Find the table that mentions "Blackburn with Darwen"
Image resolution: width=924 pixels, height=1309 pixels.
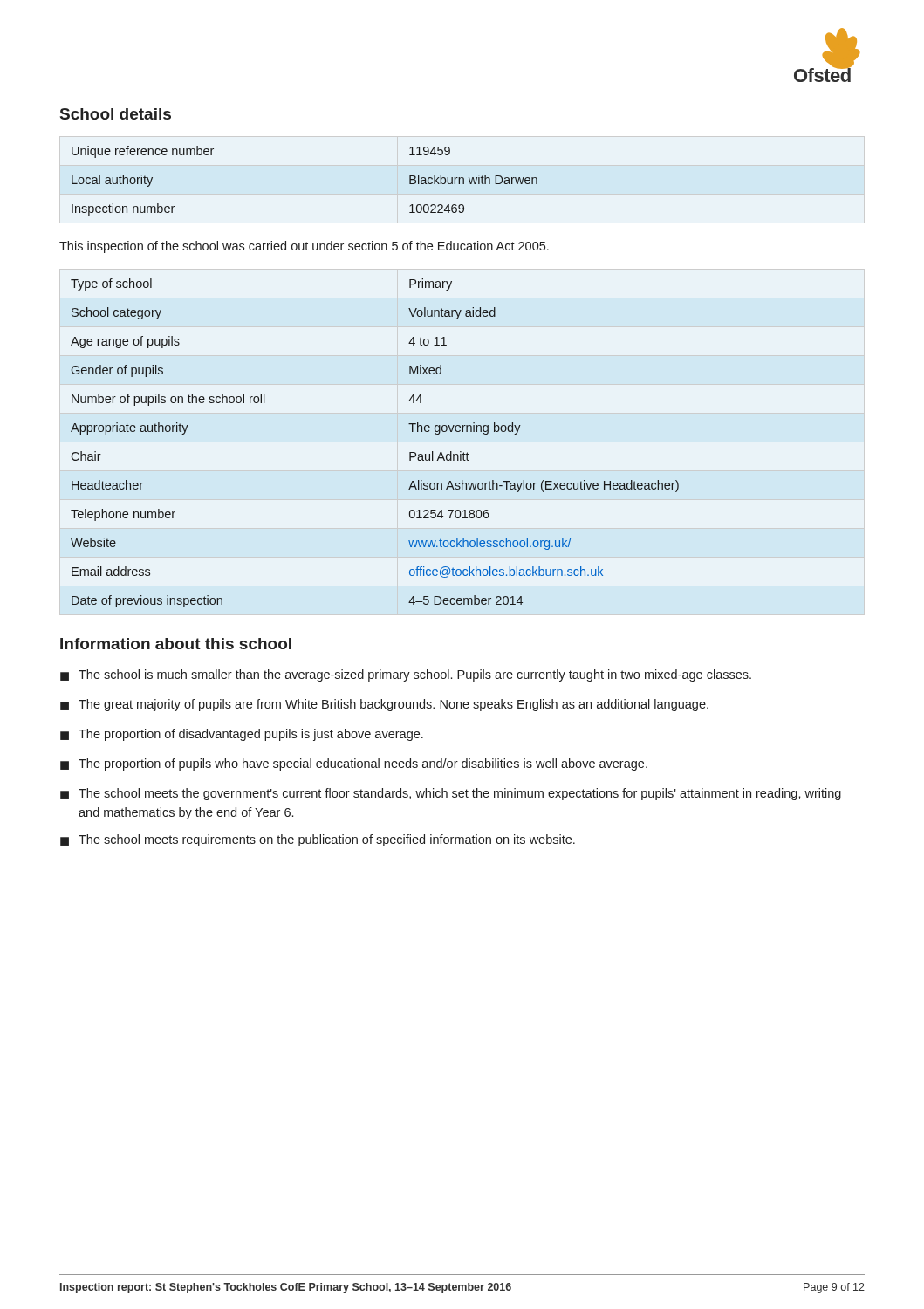462,180
